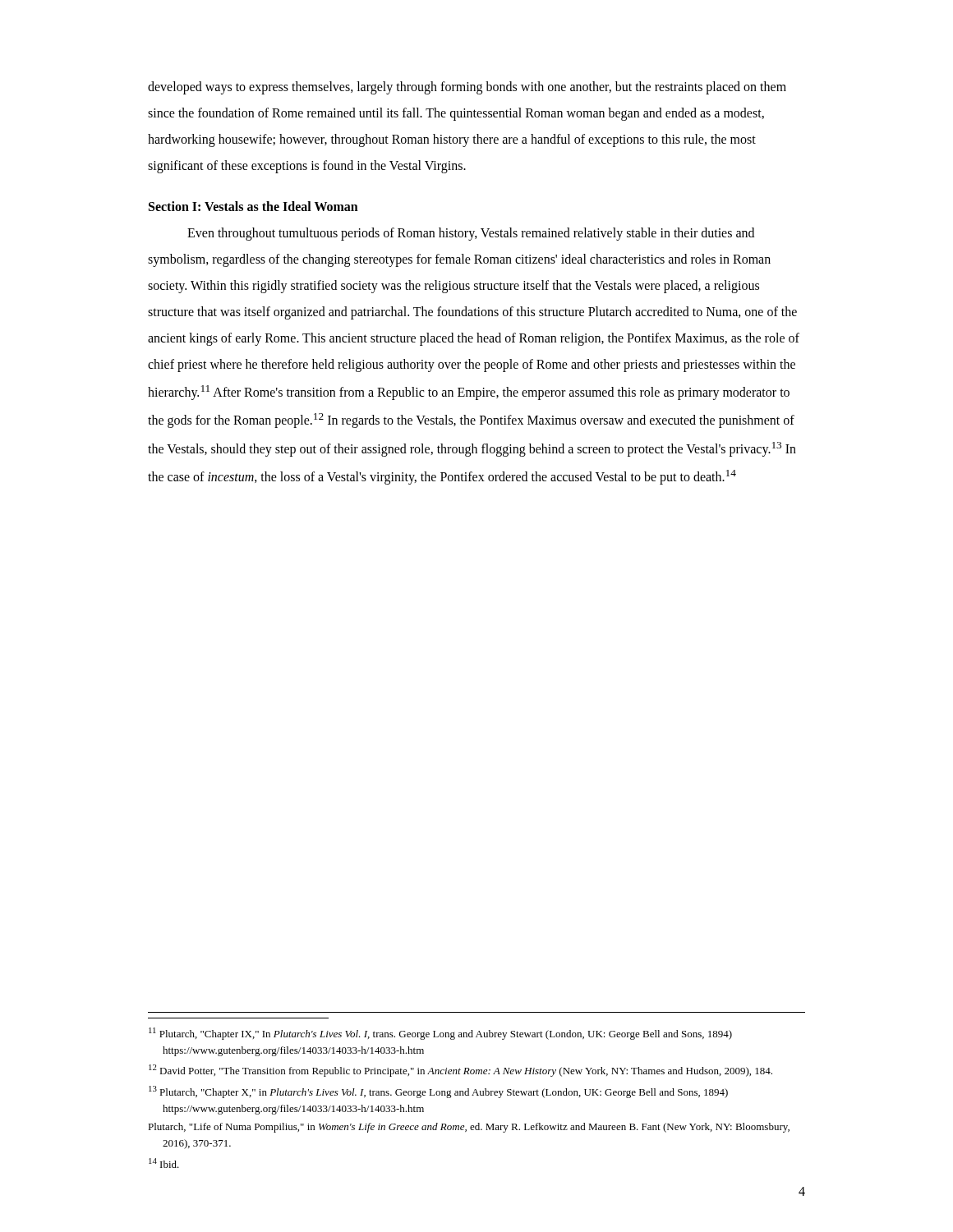The width and height of the screenshot is (953, 1232).
Task: Navigate to the element starting "13 Plutarch, "Chapter X," in Plutarch's"
Action: pos(438,1099)
